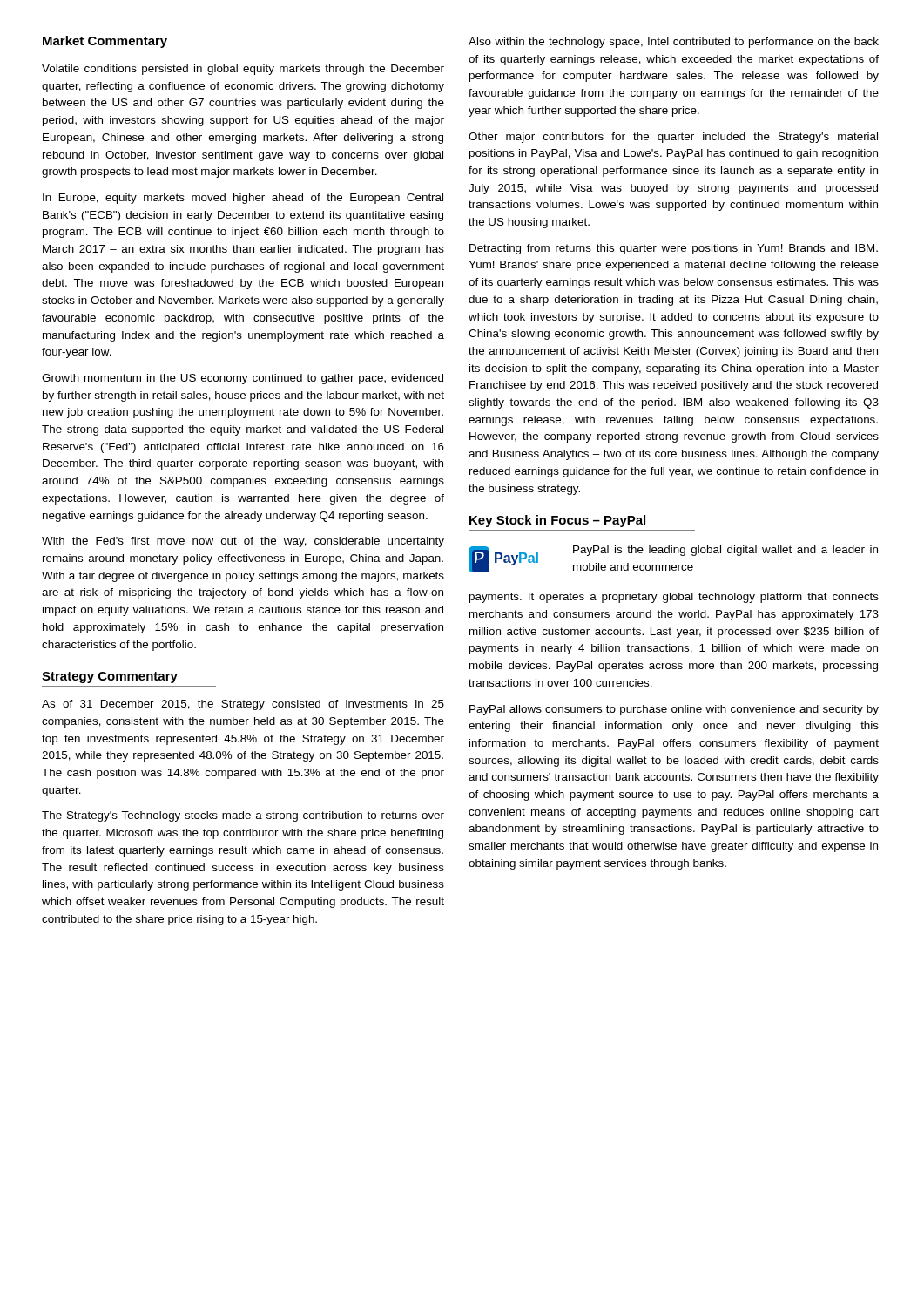This screenshot has height=1307, width=924.
Task: Point to the text block starting "Volatile conditions persisted"
Action: (x=243, y=120)
